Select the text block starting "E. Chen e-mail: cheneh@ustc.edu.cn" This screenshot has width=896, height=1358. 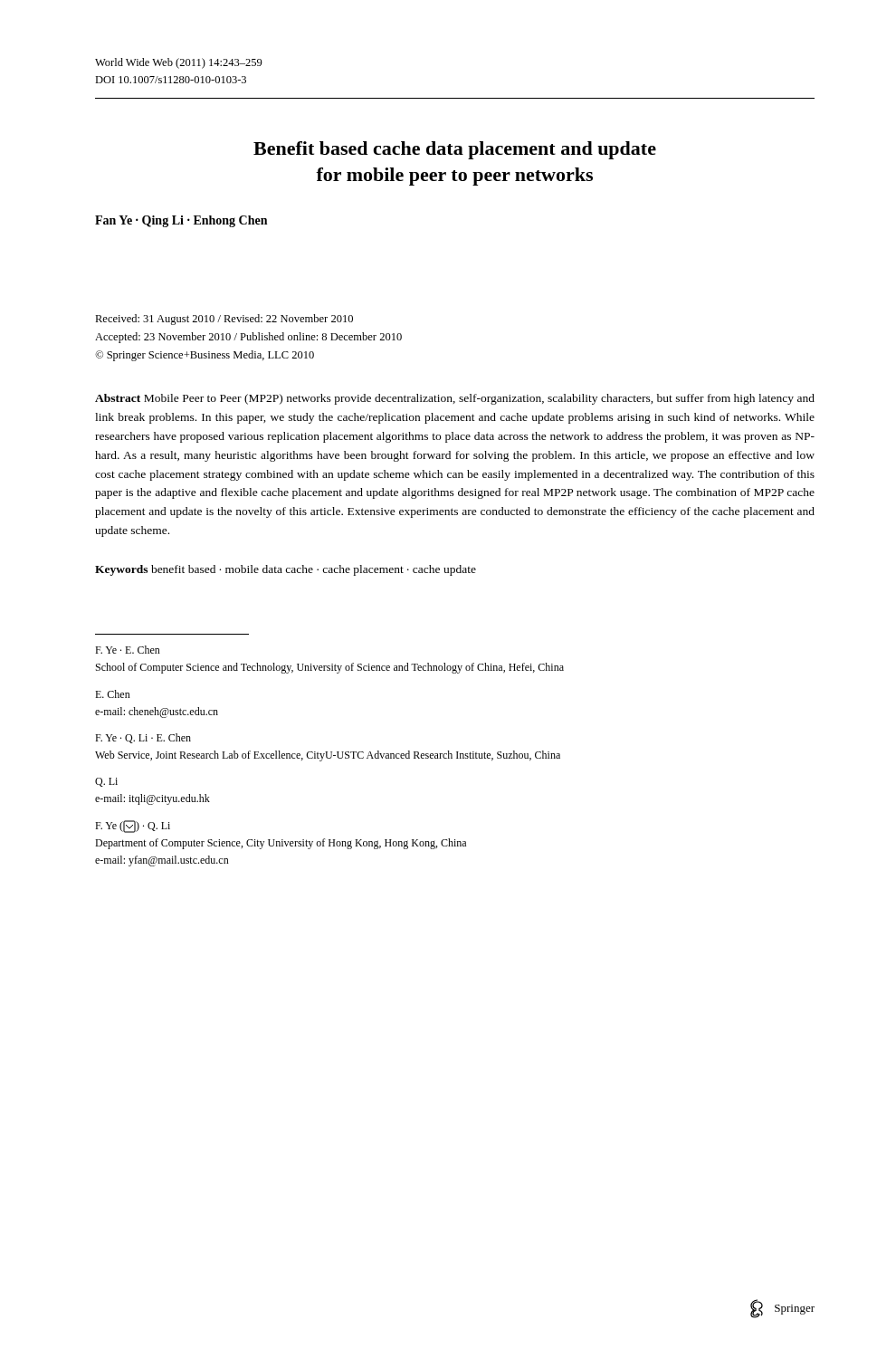[157, 703]
